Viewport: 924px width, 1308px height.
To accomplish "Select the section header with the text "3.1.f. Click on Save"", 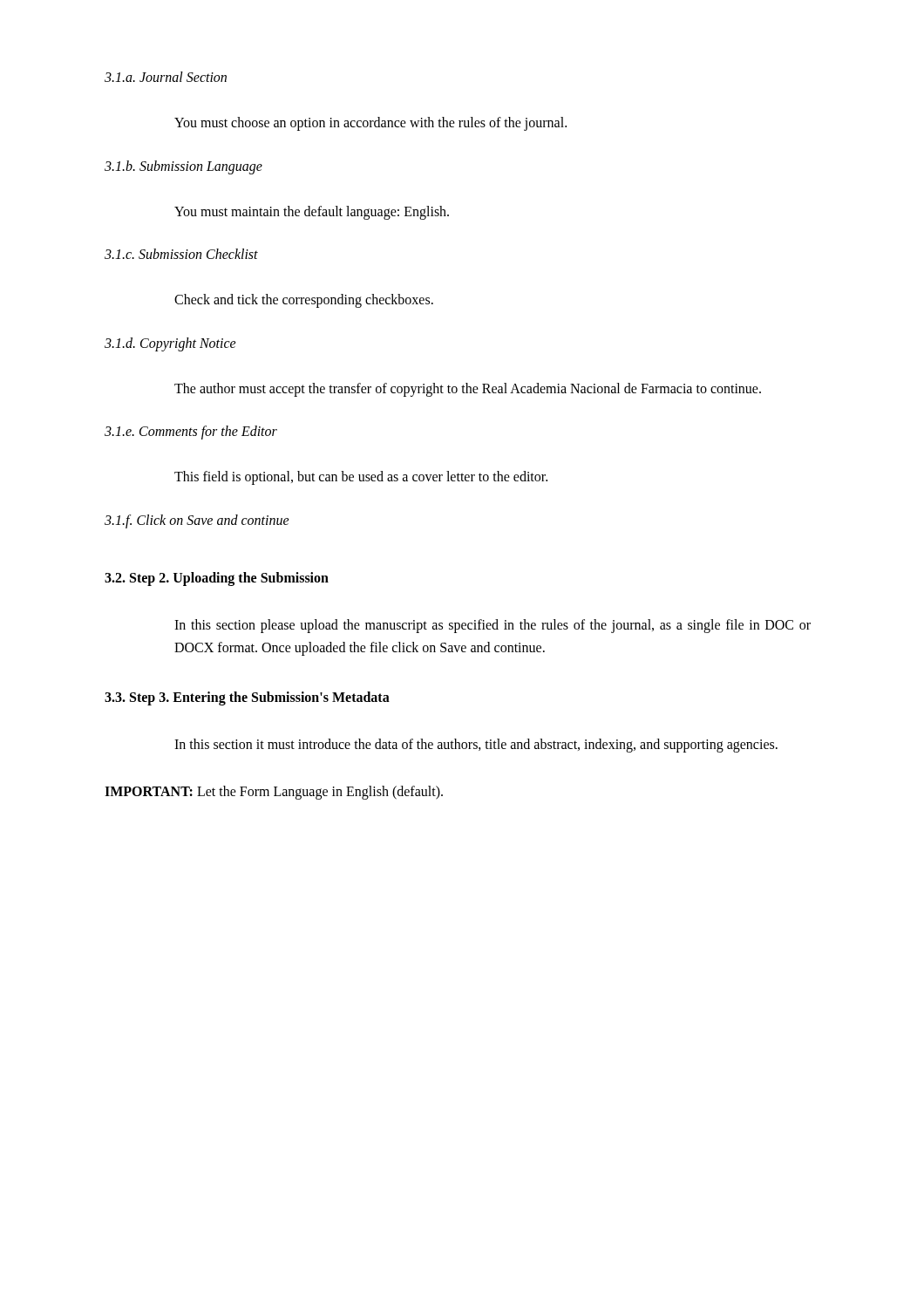I will (197, 520).
